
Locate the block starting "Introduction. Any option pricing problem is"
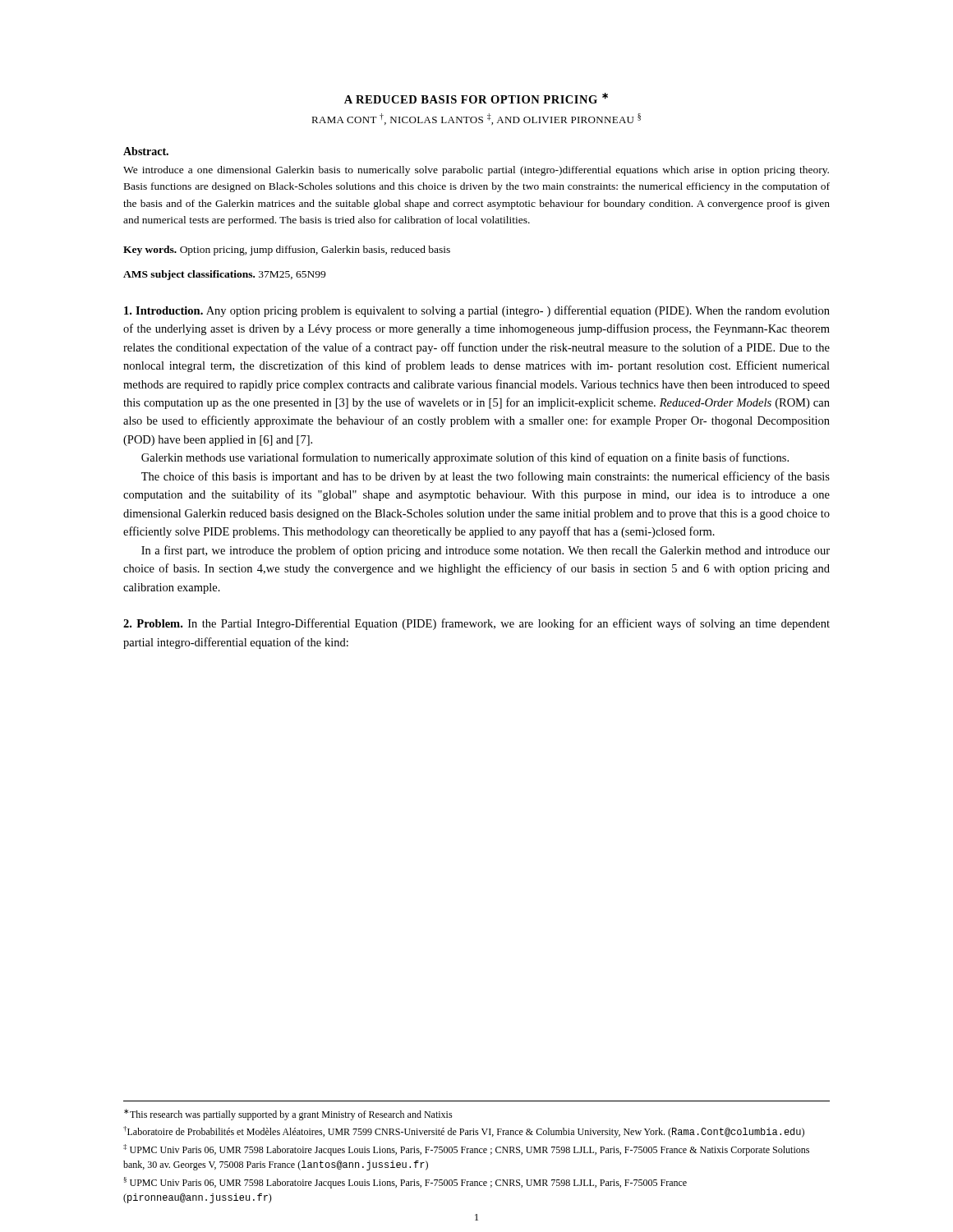(x=476, y=449)
